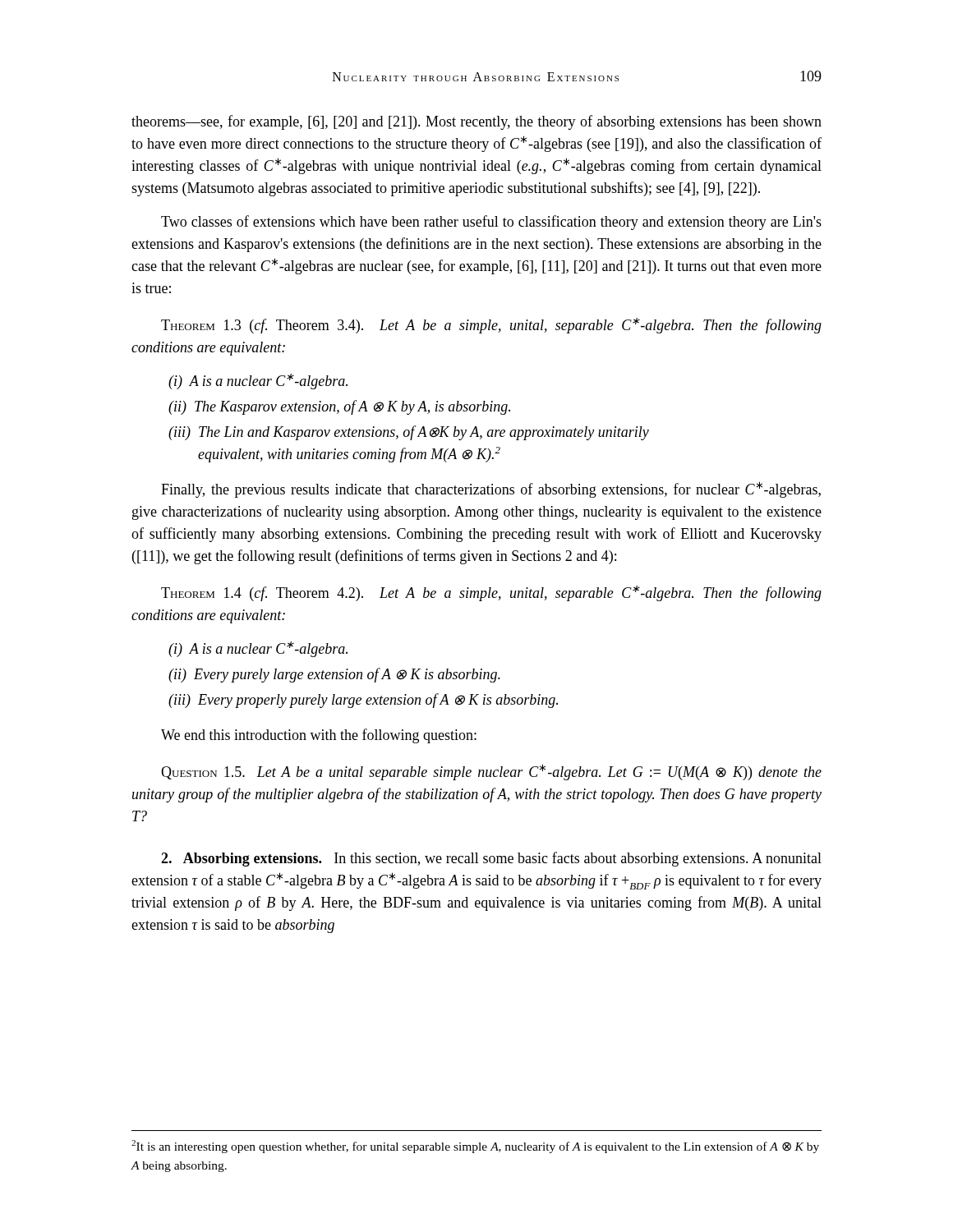This screenshot has height=1232, width=953.
Task: Where is the passage that starts "theorems—see, for example,"?
Action: (x=476, y=155)
